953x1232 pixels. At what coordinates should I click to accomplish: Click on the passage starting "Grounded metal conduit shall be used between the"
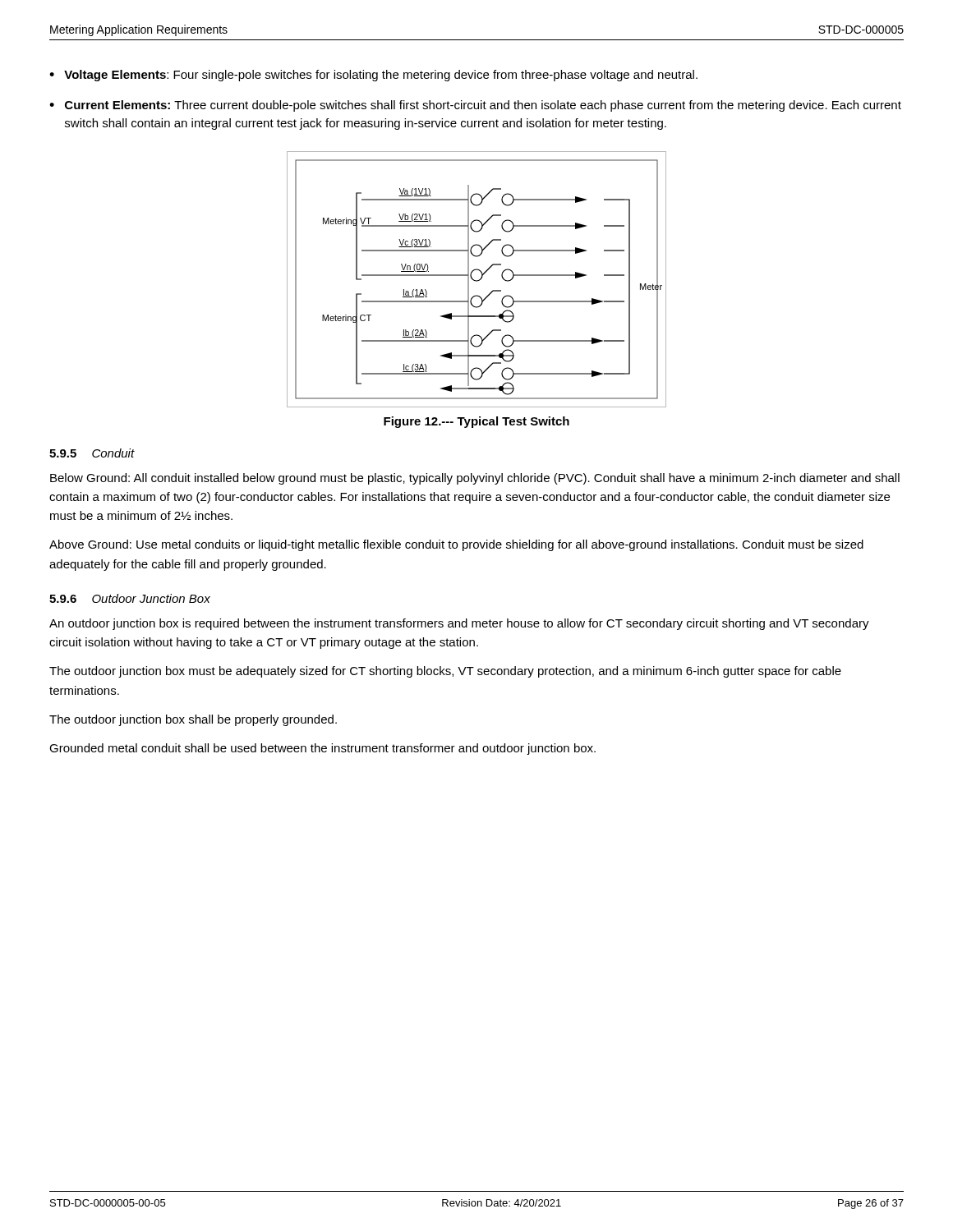pos(323,748)
